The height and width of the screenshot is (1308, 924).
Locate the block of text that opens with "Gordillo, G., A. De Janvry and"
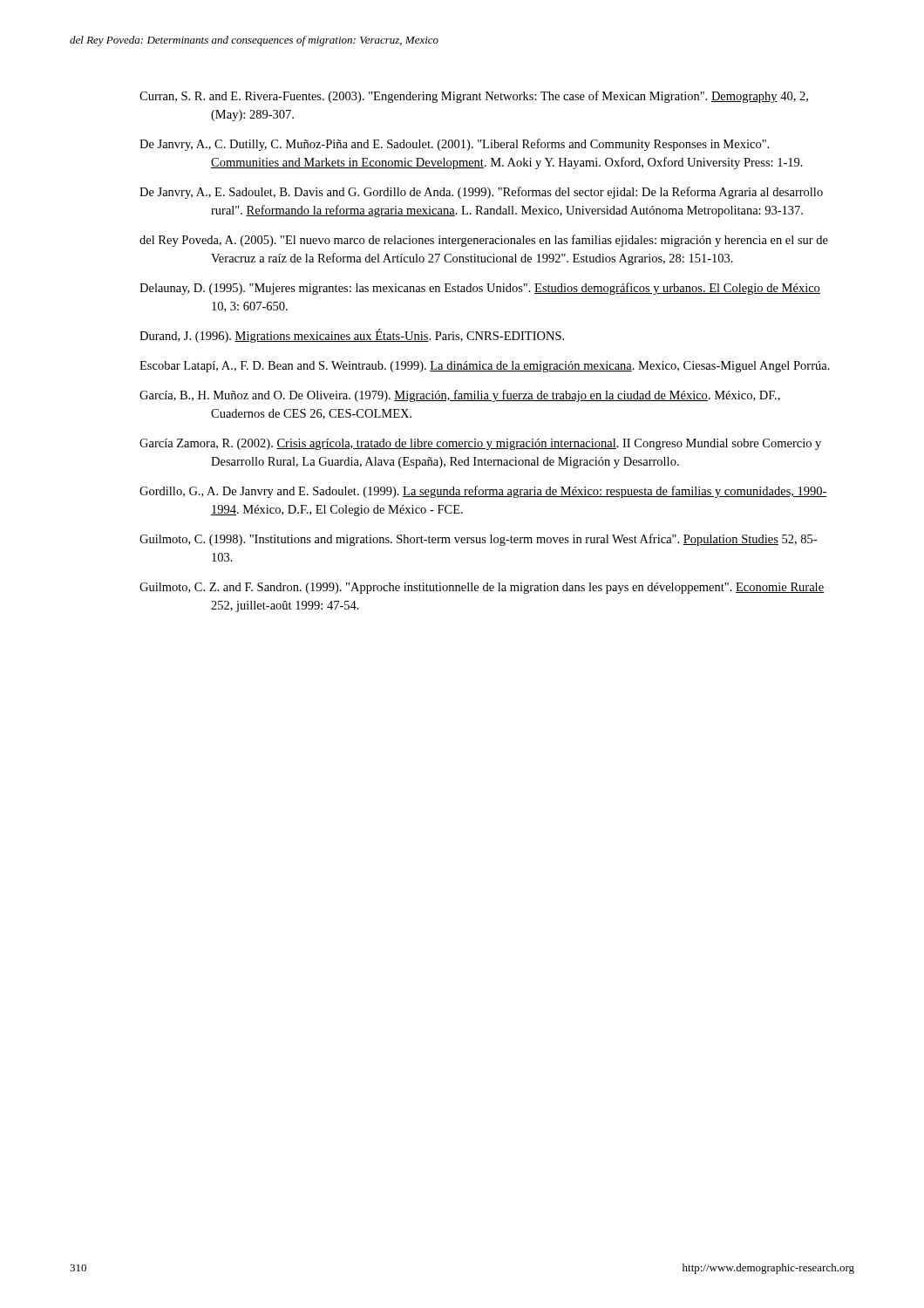coord(519,500)
